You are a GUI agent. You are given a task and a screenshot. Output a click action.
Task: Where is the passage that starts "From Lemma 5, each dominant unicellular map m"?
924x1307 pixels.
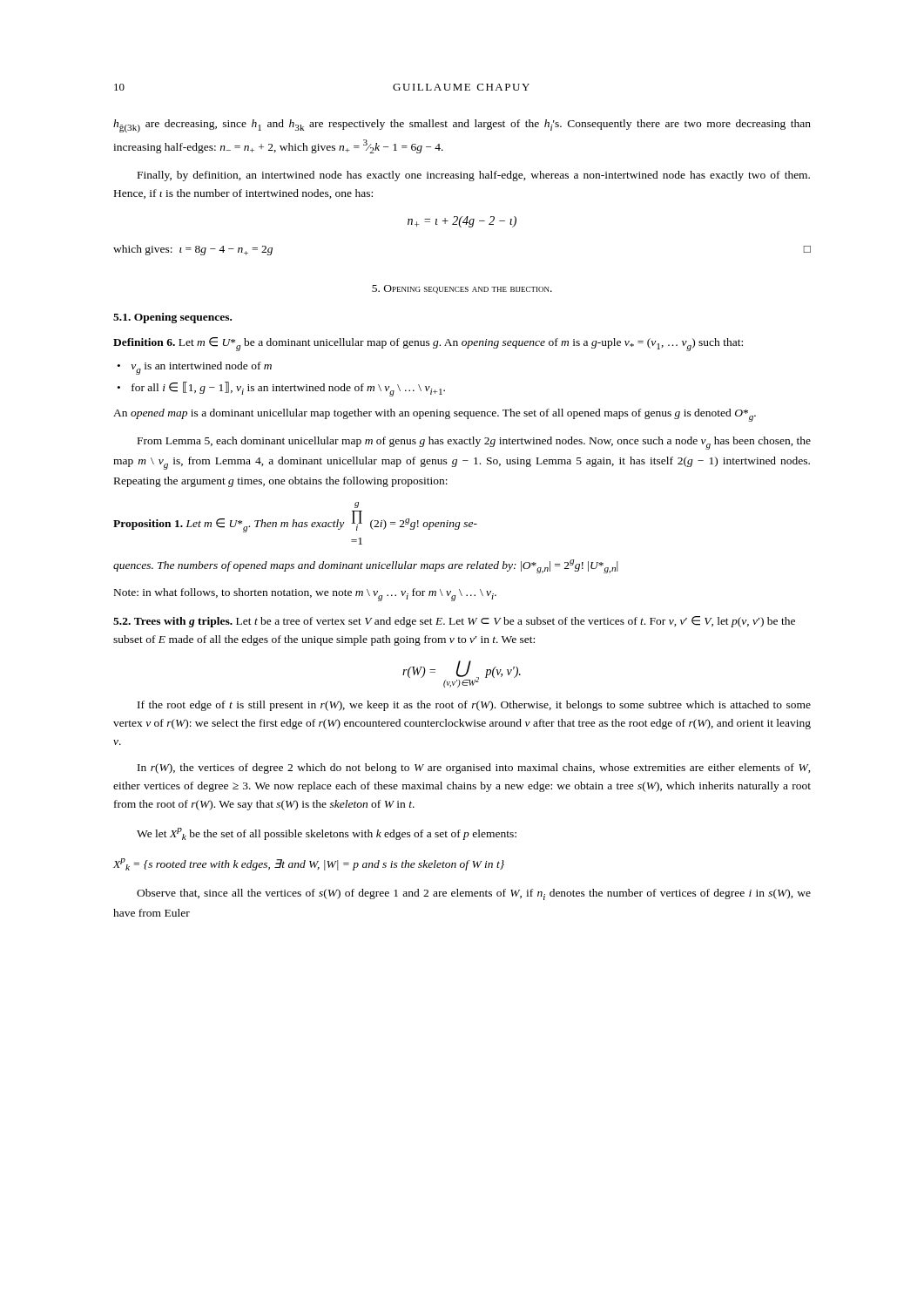462,462
